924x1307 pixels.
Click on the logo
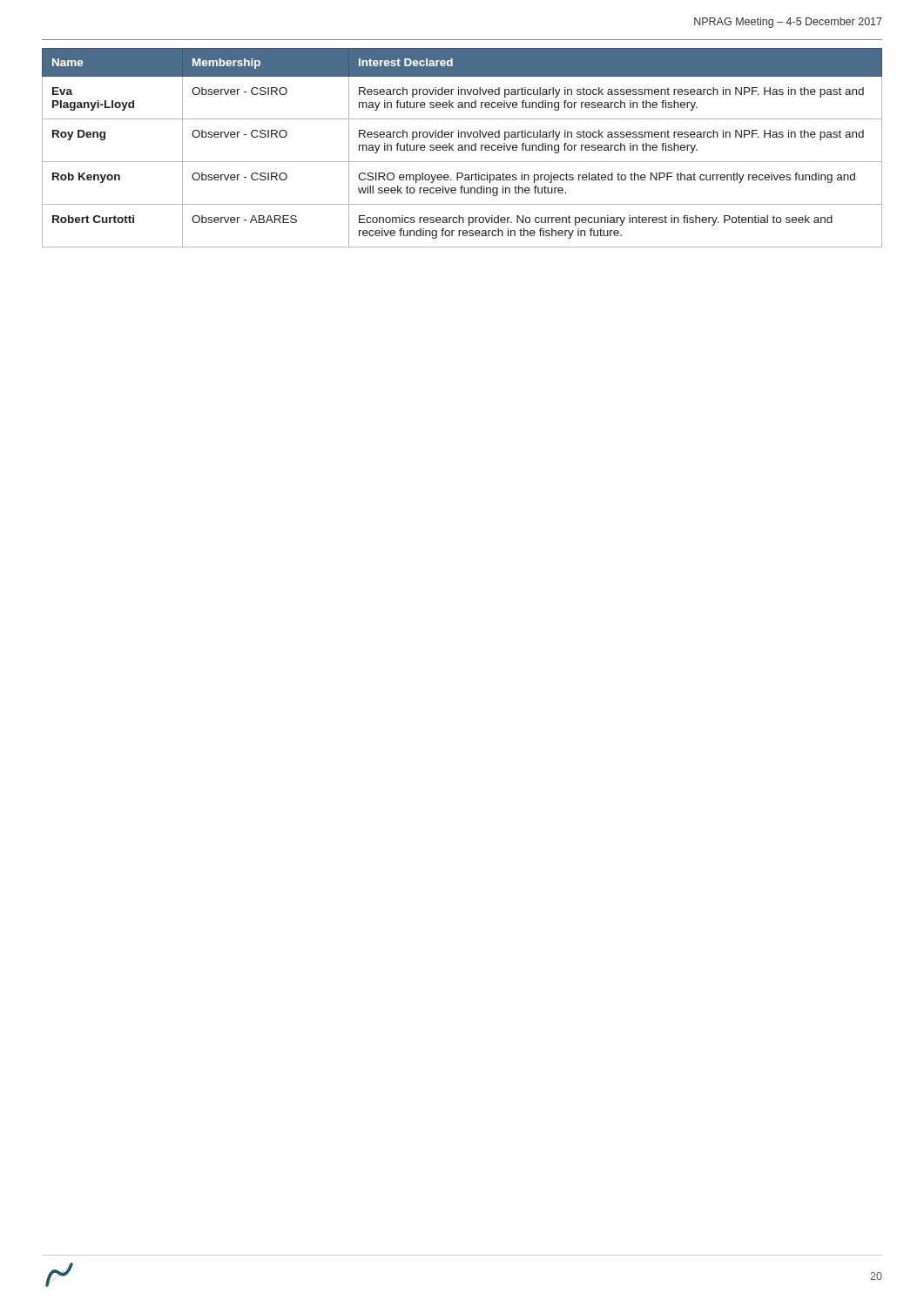pyautogui.click(x=58, y=1275)
